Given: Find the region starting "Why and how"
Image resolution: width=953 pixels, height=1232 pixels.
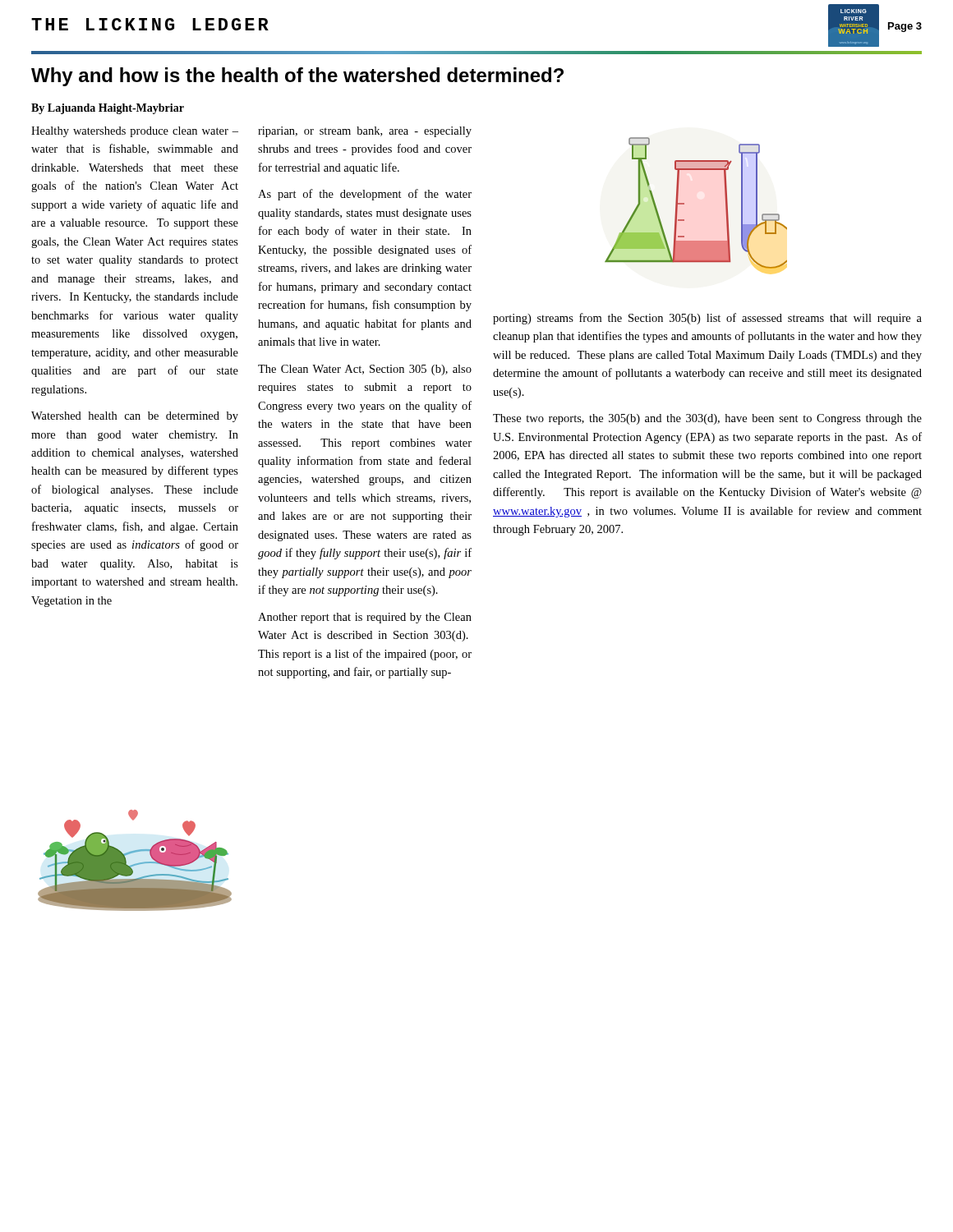Looking at the screenshot, I should tap(476, 76).
